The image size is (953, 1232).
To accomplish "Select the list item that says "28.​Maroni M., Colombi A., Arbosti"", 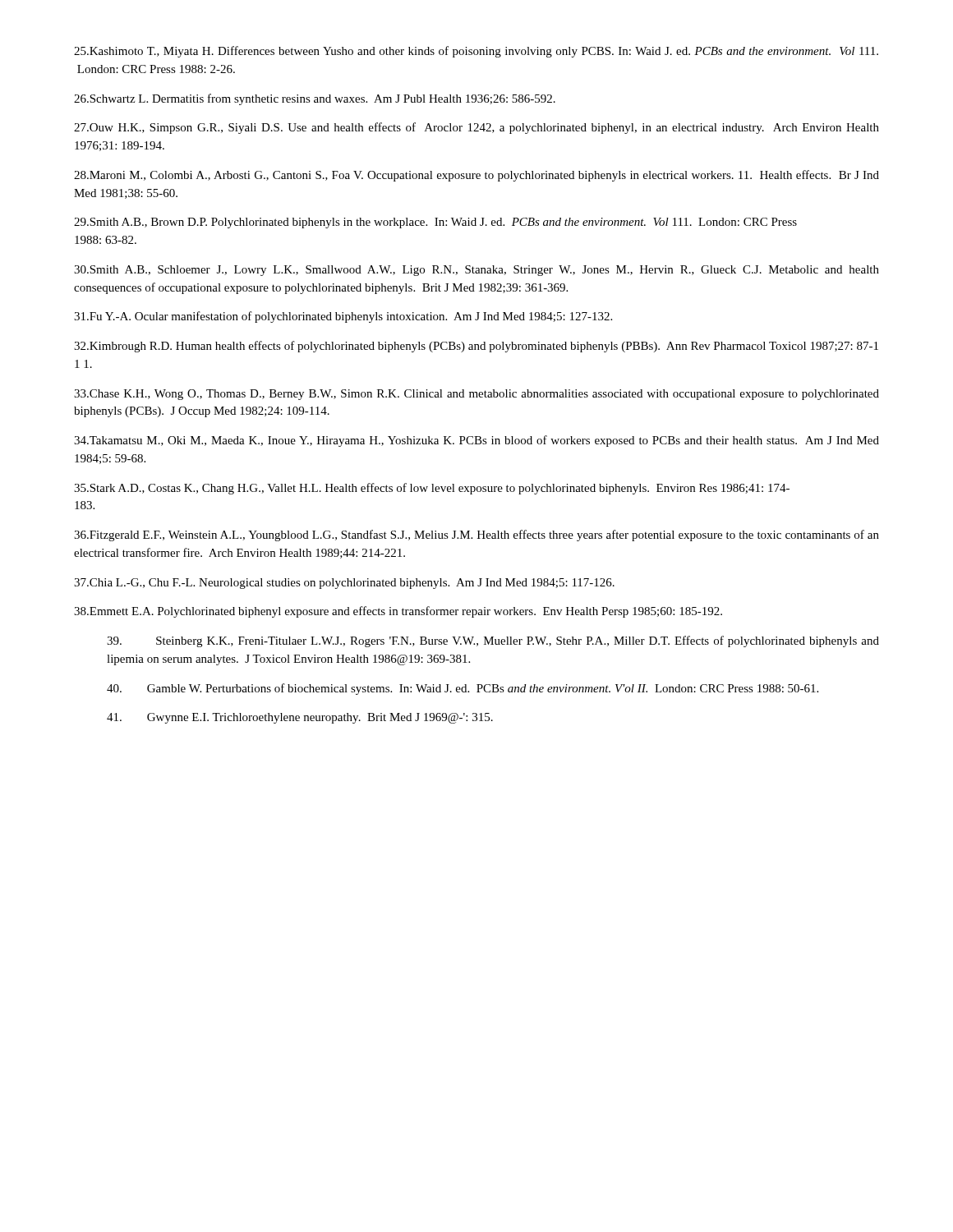I will pos(476,184).
